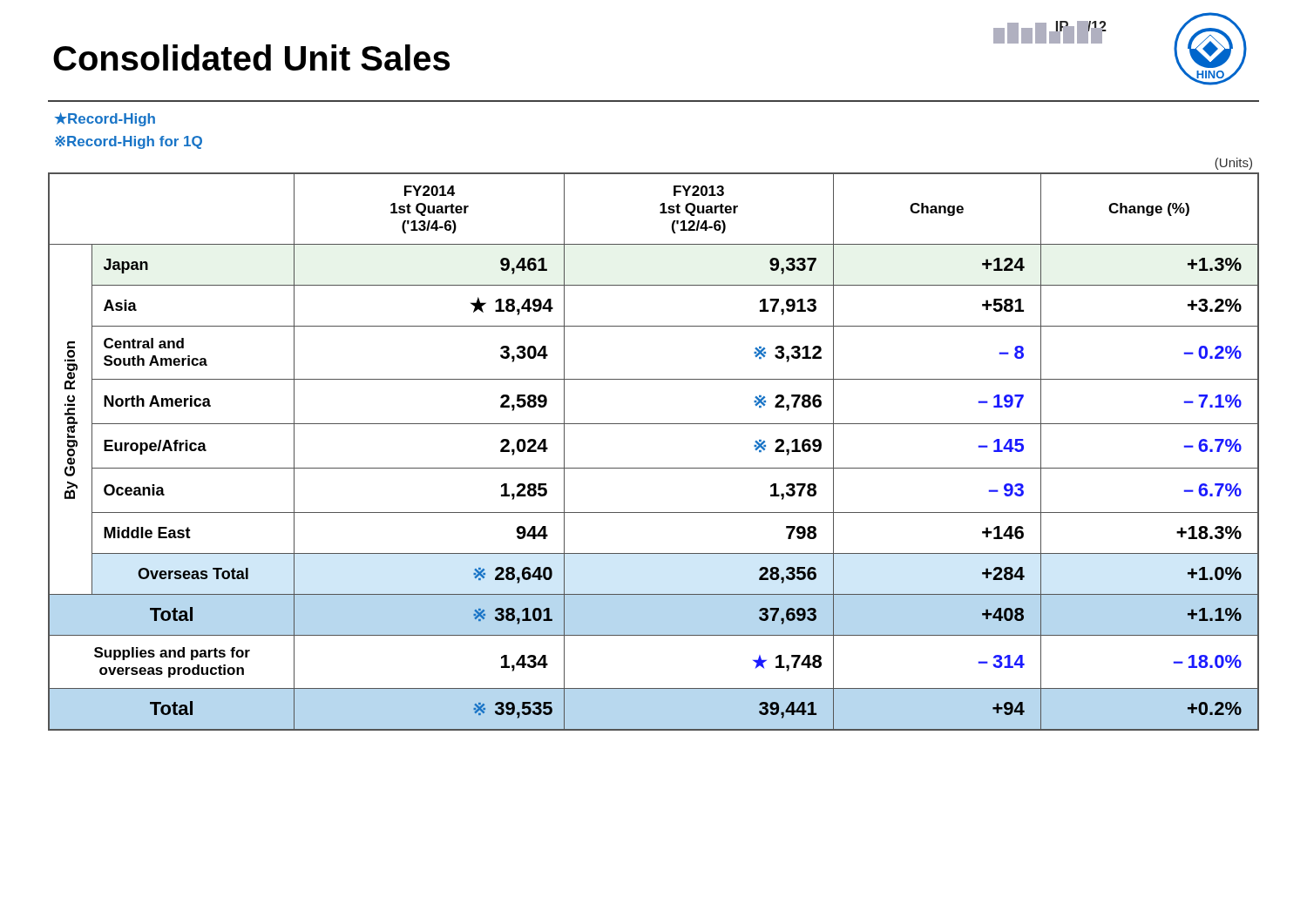Select the logo
This screenshot has width=1307, height=924.
(x=1210, y=49)
